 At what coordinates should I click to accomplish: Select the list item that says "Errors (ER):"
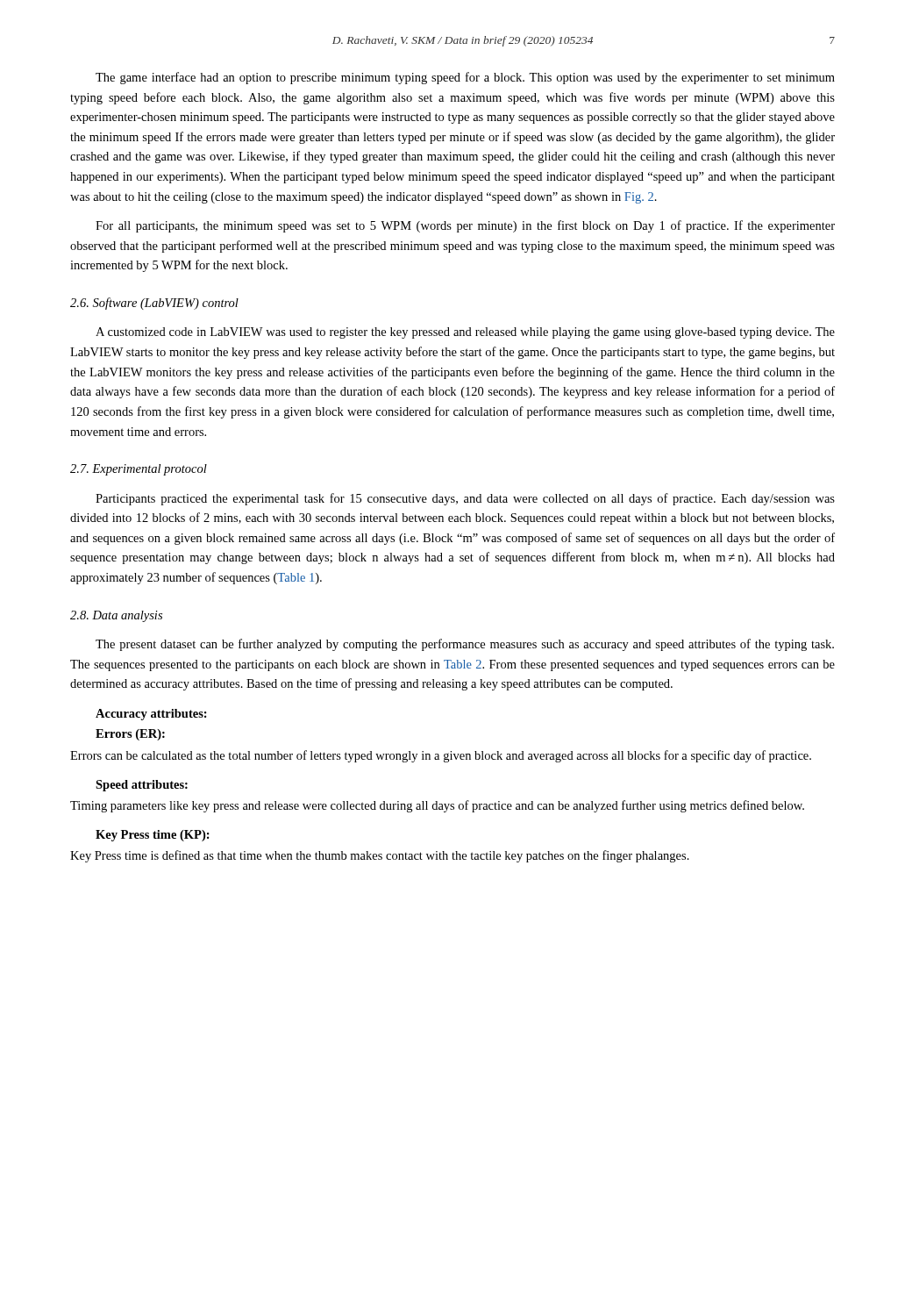131,734
